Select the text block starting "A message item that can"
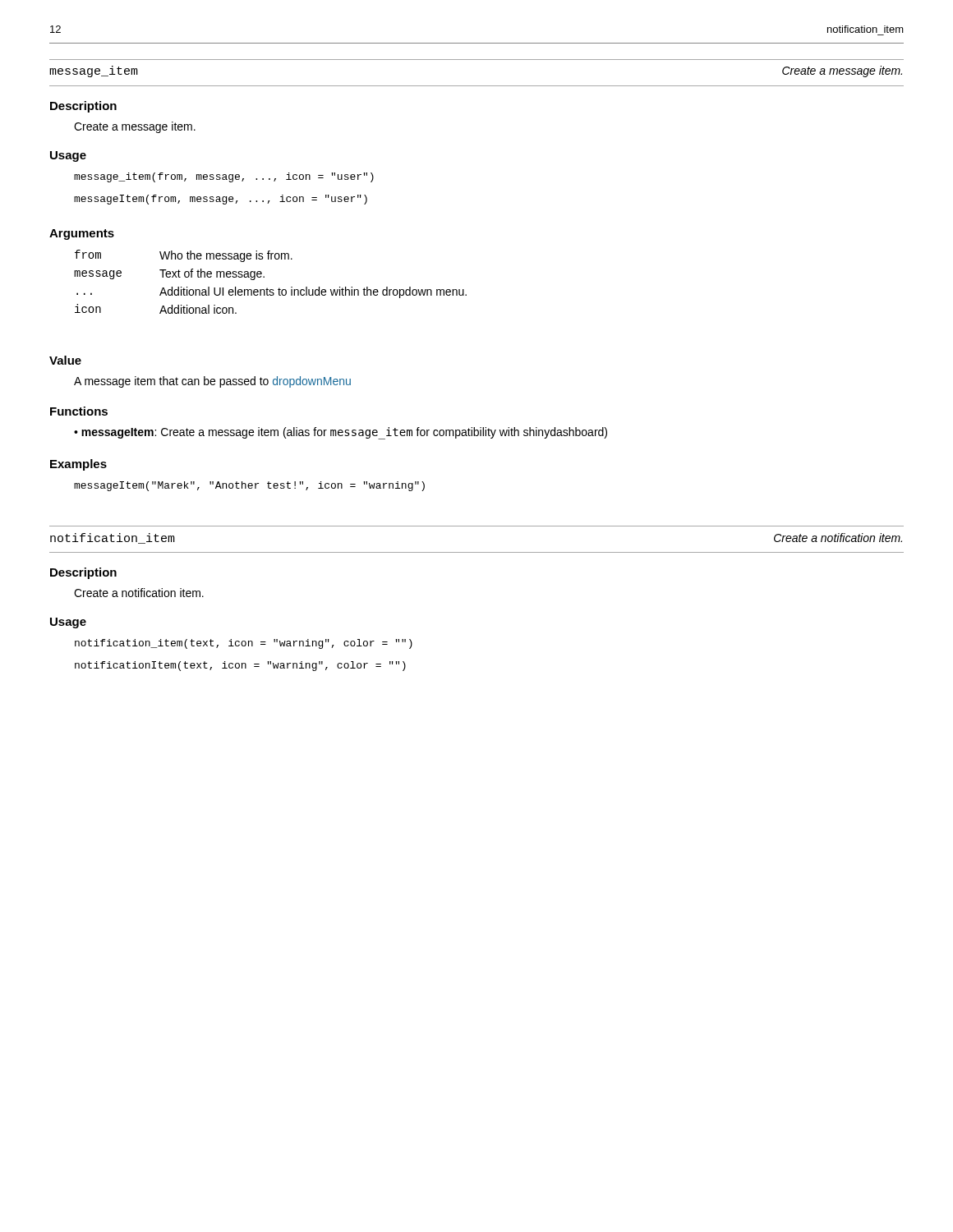The height and width of the screenshot is (1232, 953). pos(213,381)
